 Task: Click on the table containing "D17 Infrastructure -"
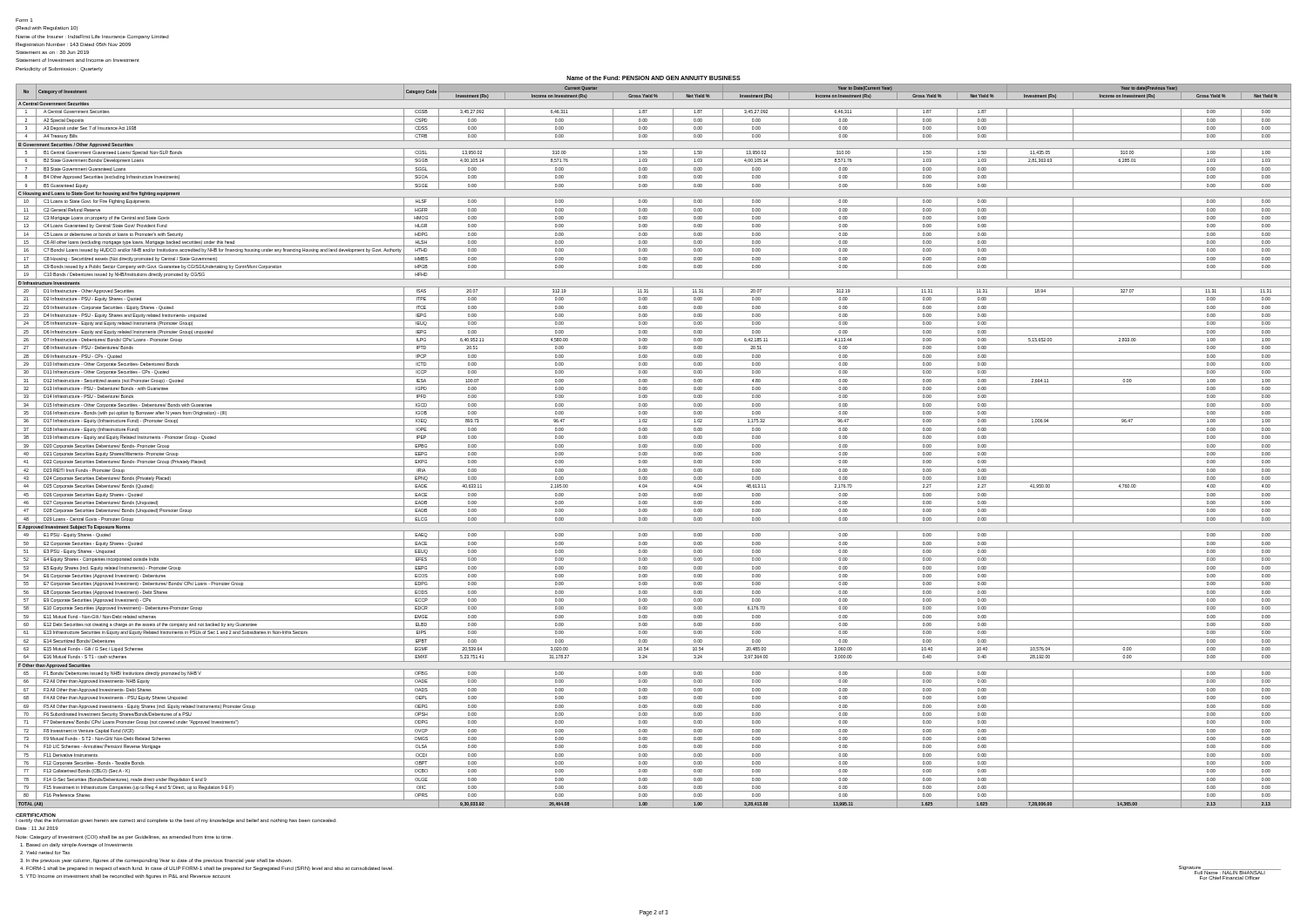[x=654, y=446]
